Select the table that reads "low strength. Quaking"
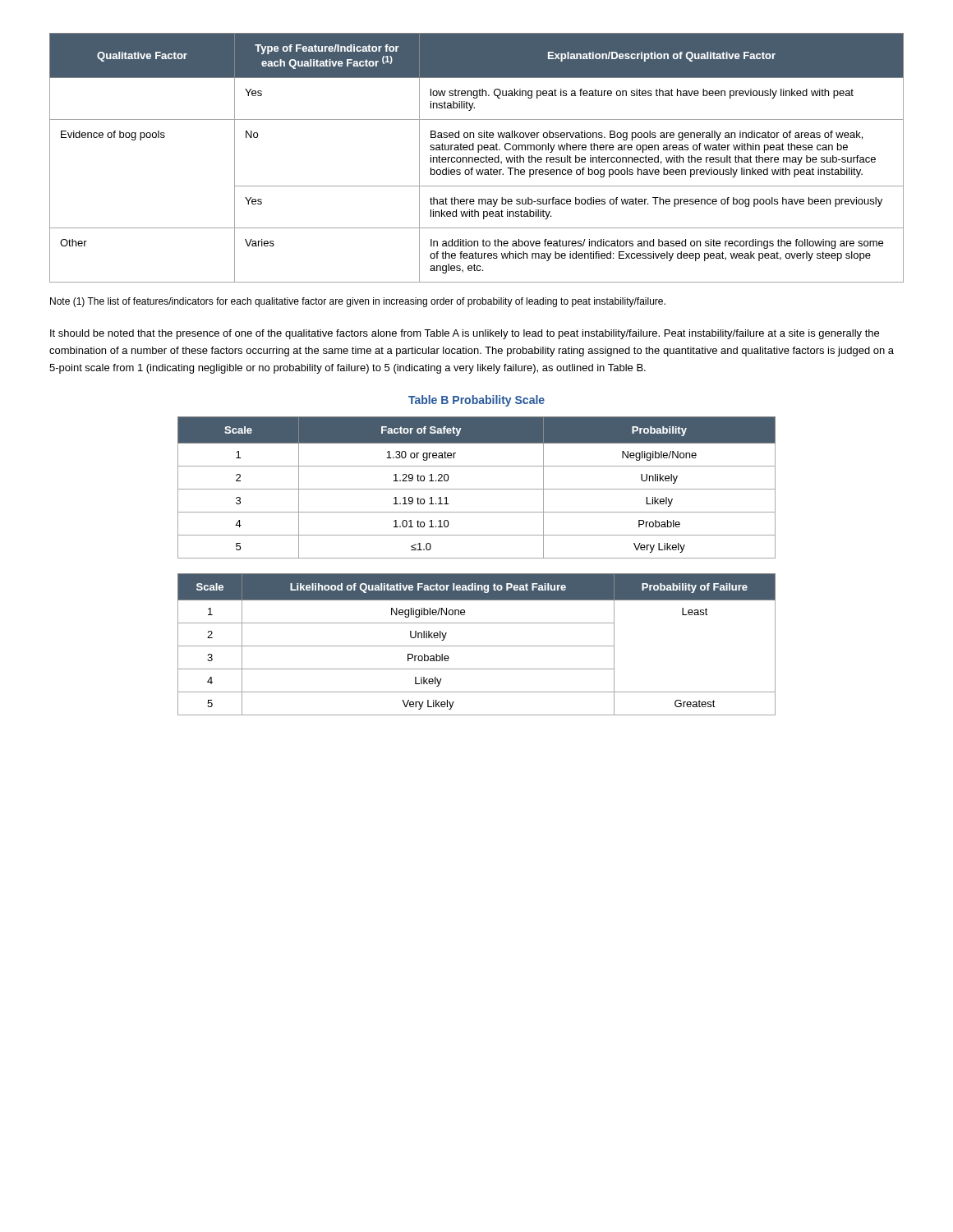The width and height of the screenshot is (953, 1232). [476, 158]
